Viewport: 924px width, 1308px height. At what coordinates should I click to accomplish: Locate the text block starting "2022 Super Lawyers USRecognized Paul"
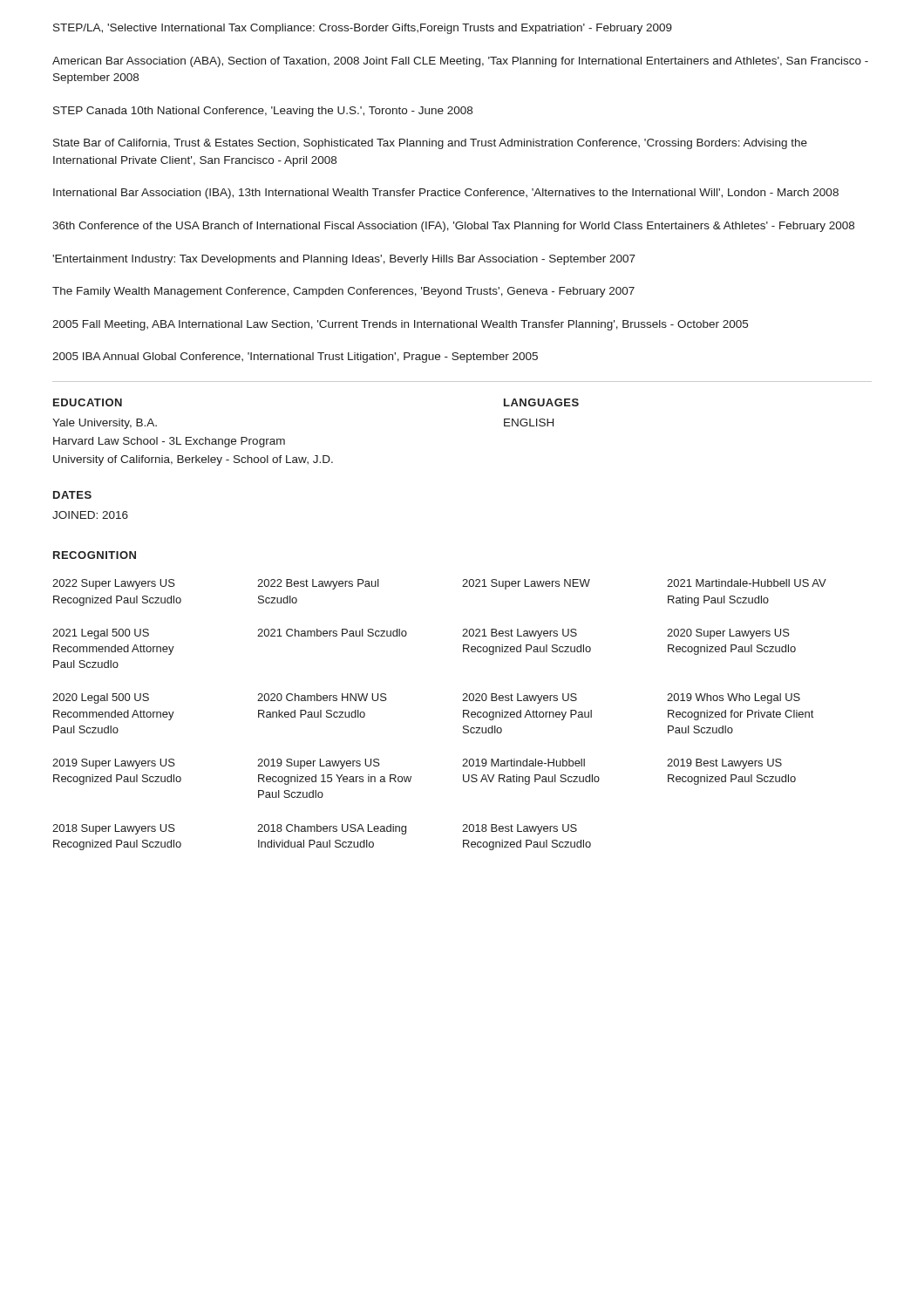(x=117, y=591)
